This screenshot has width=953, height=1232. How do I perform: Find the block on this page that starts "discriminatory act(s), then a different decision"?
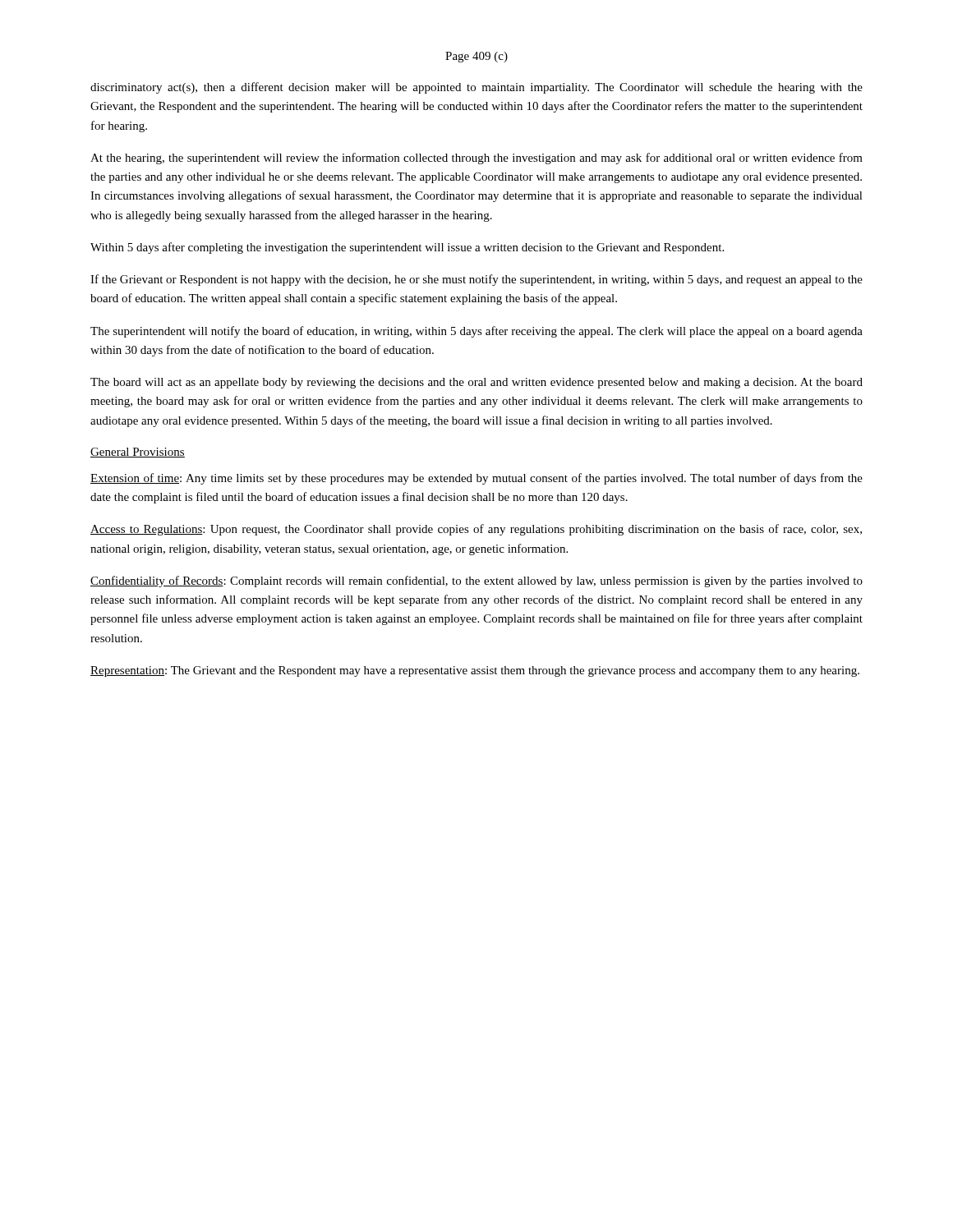[x=476, y=106]
